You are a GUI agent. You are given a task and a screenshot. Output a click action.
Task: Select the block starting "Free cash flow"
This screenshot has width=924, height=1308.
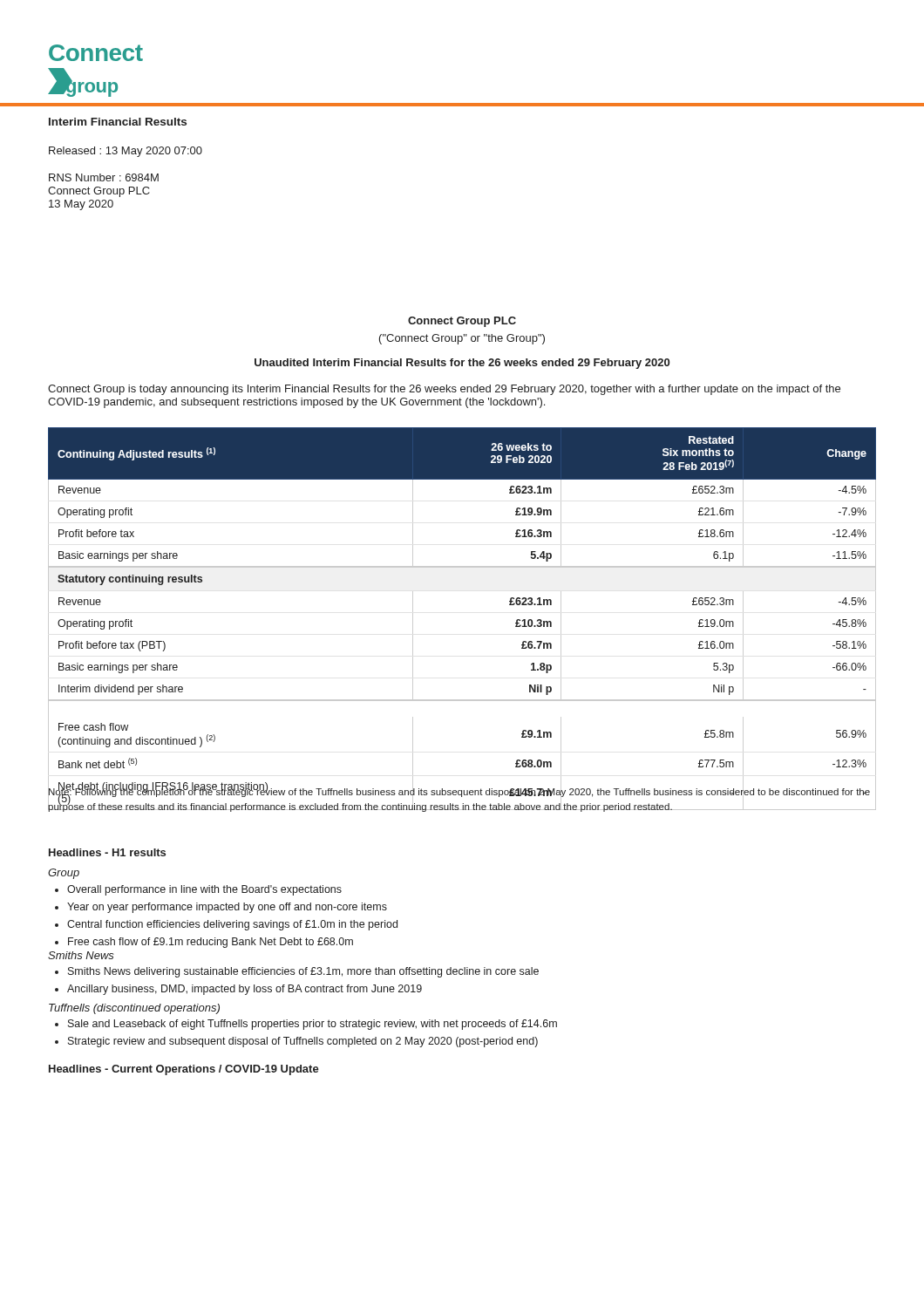click(x=210, y=942)
